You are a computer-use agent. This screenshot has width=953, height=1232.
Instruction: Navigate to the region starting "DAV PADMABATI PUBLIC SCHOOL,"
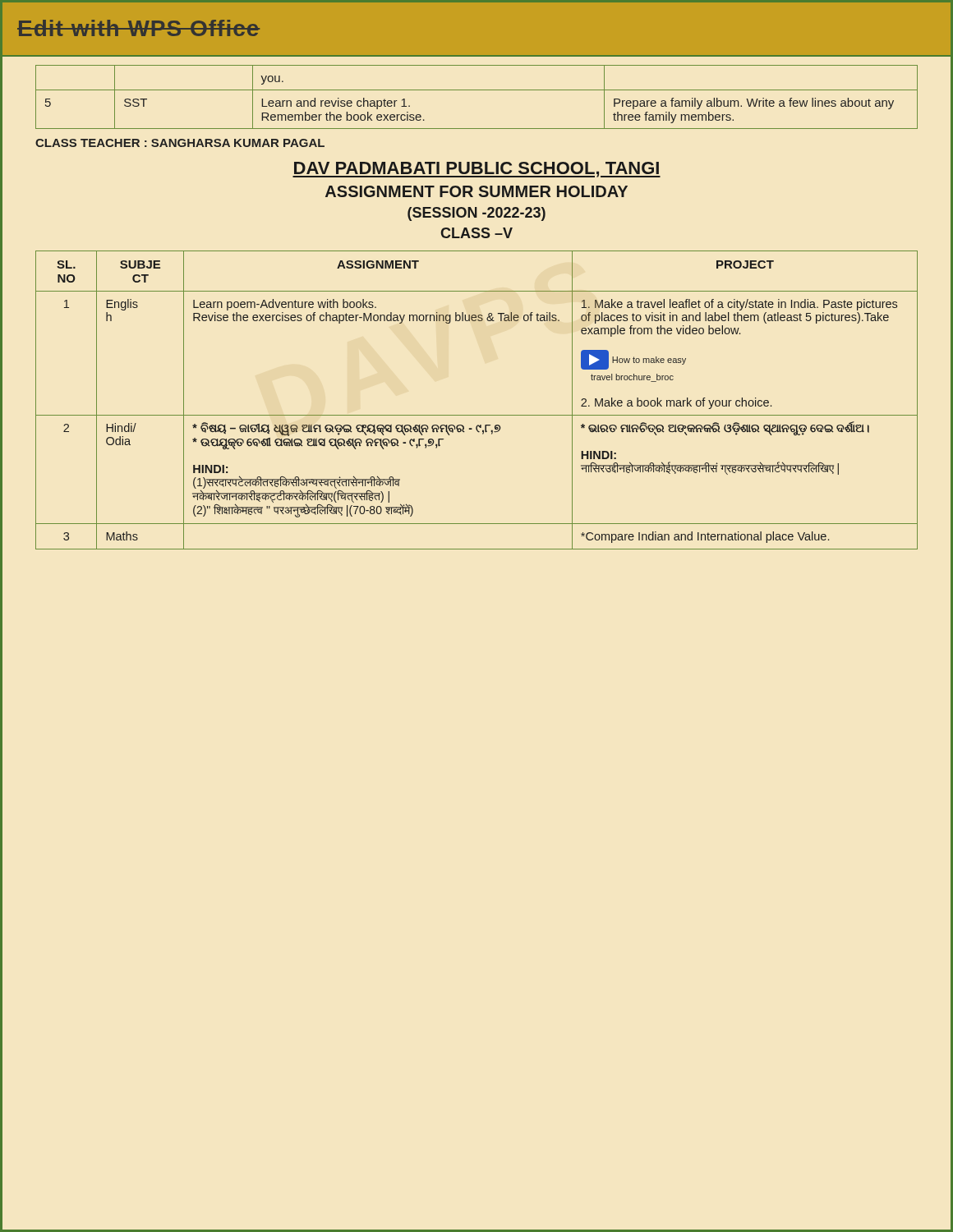point(476,168)
